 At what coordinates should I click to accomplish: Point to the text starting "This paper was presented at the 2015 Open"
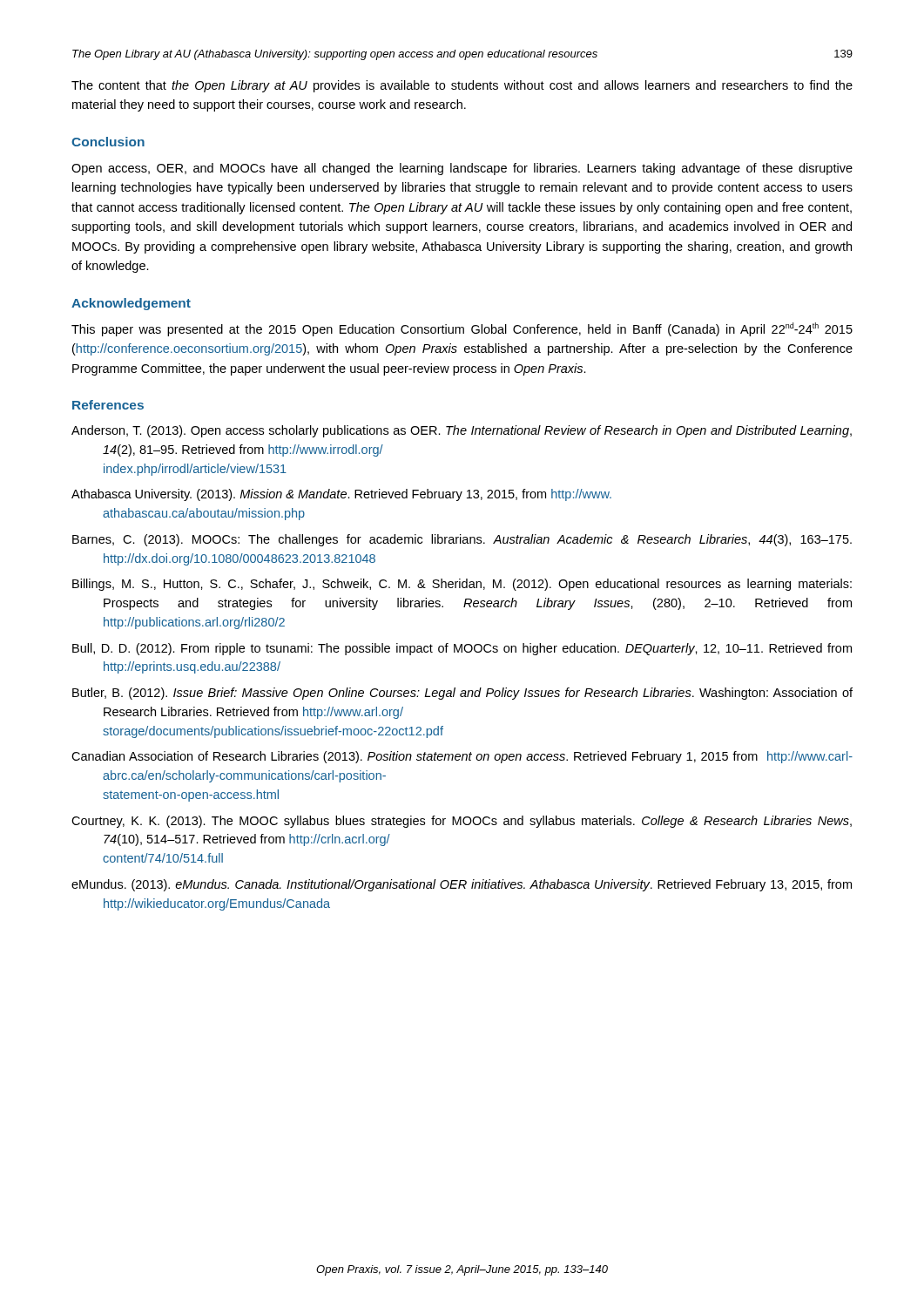tap(462, 349)
